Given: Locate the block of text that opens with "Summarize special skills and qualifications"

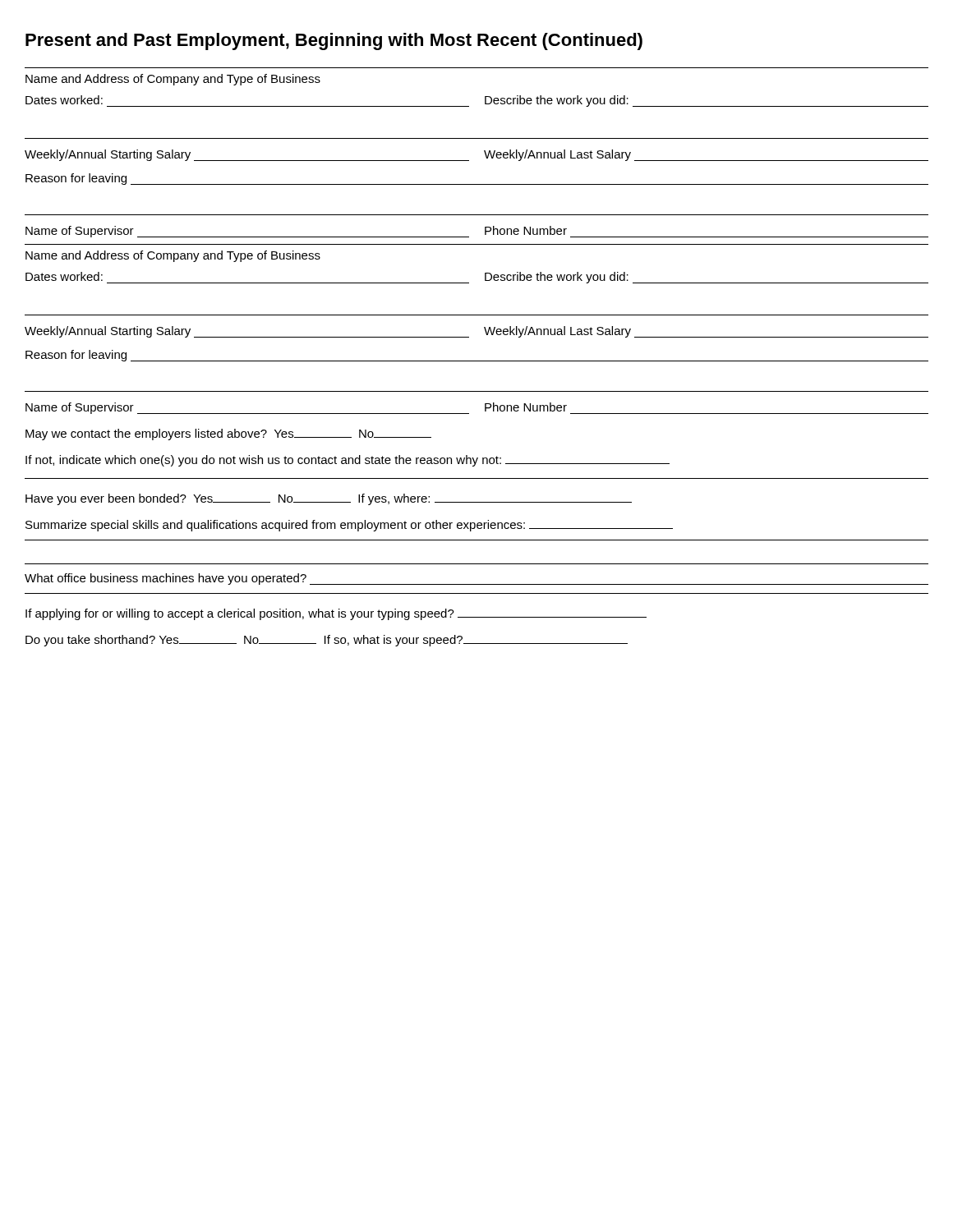Looking at the screenshot, I should [349, 522].
